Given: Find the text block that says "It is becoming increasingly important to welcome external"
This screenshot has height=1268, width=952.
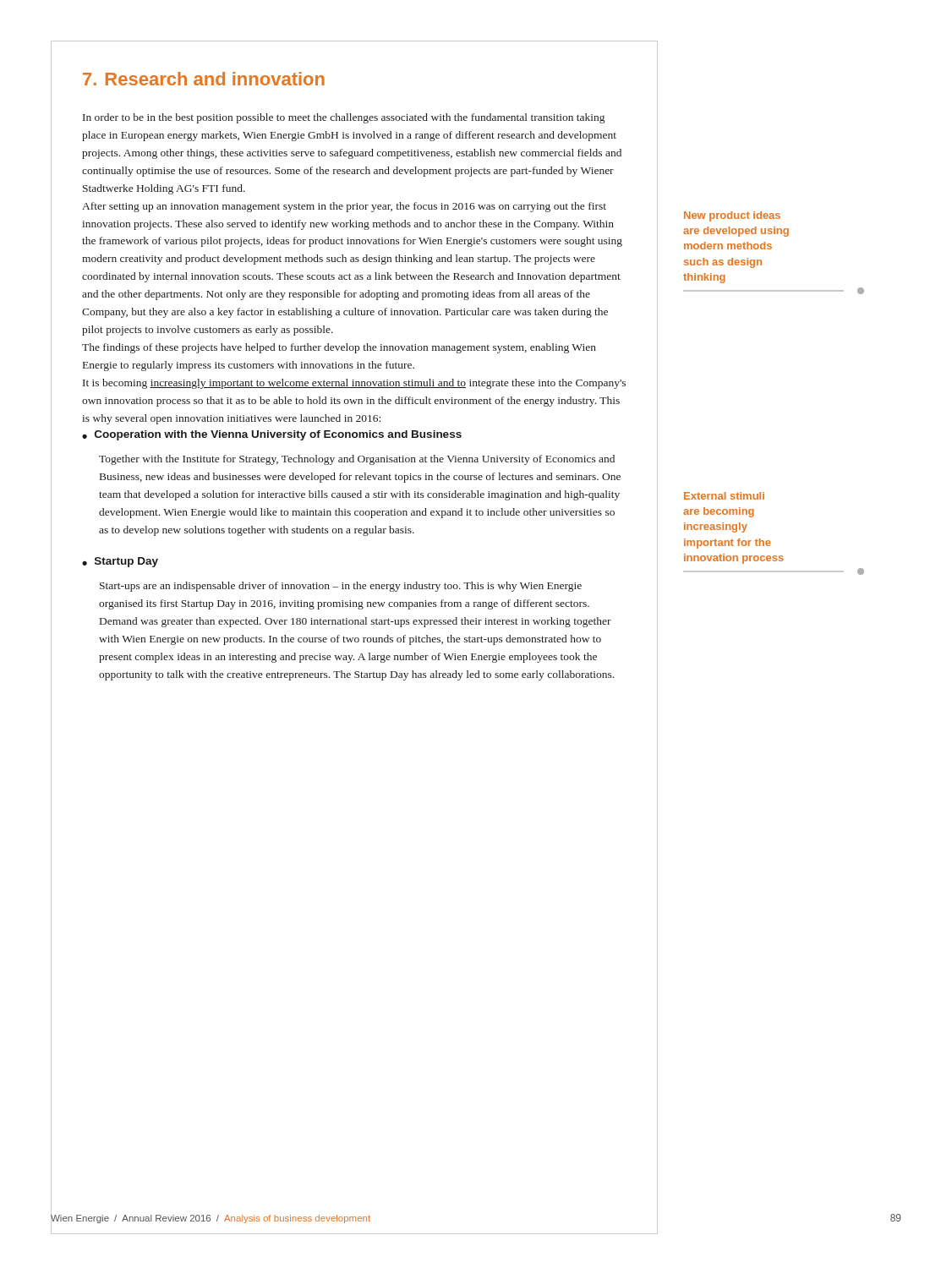Looking at the screenshot, I should pyautogui.click(x=354, y=401).
